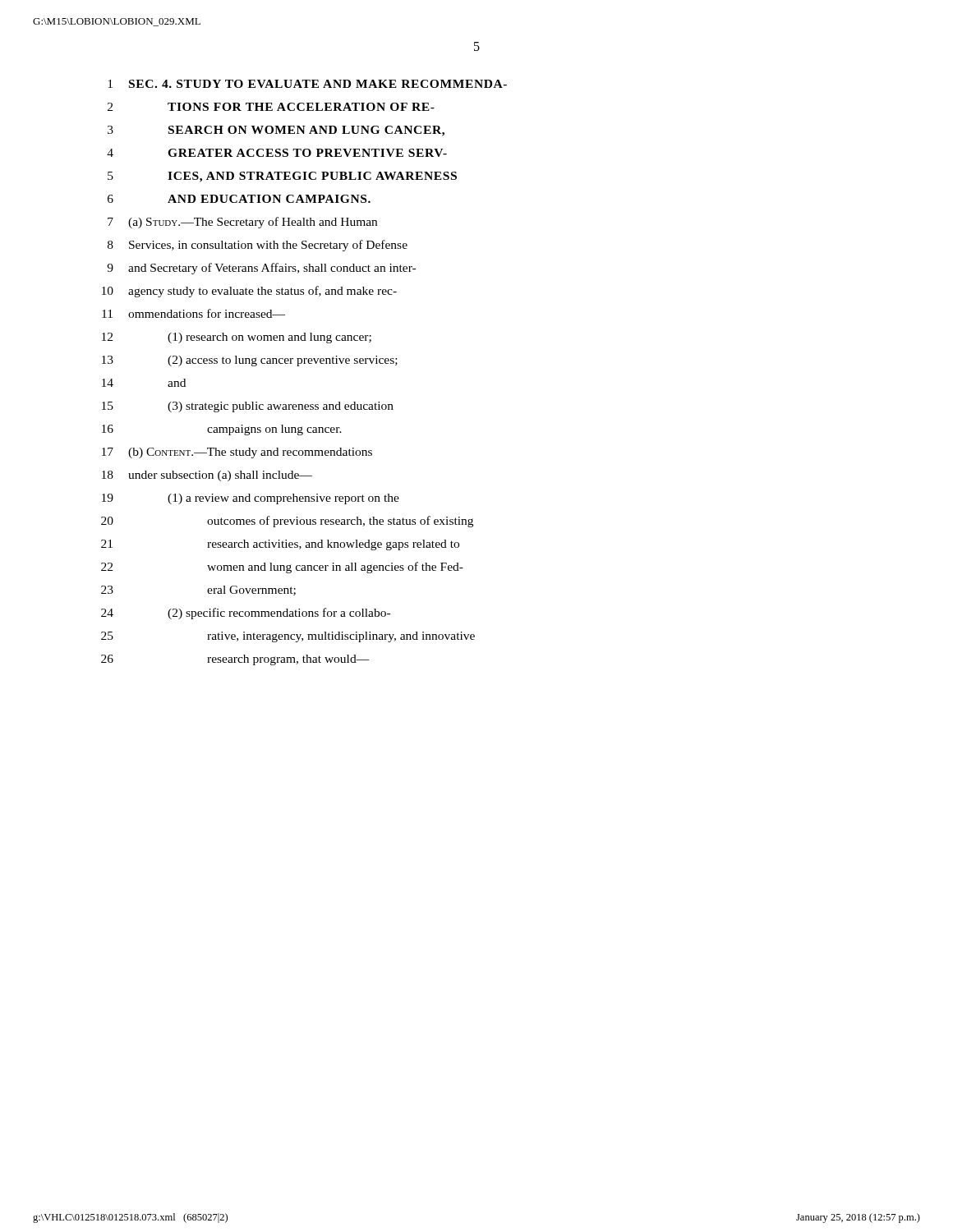953x1232 pixels.
Task: Find the element starting "15 (3) strategic"
Action: 248,407
